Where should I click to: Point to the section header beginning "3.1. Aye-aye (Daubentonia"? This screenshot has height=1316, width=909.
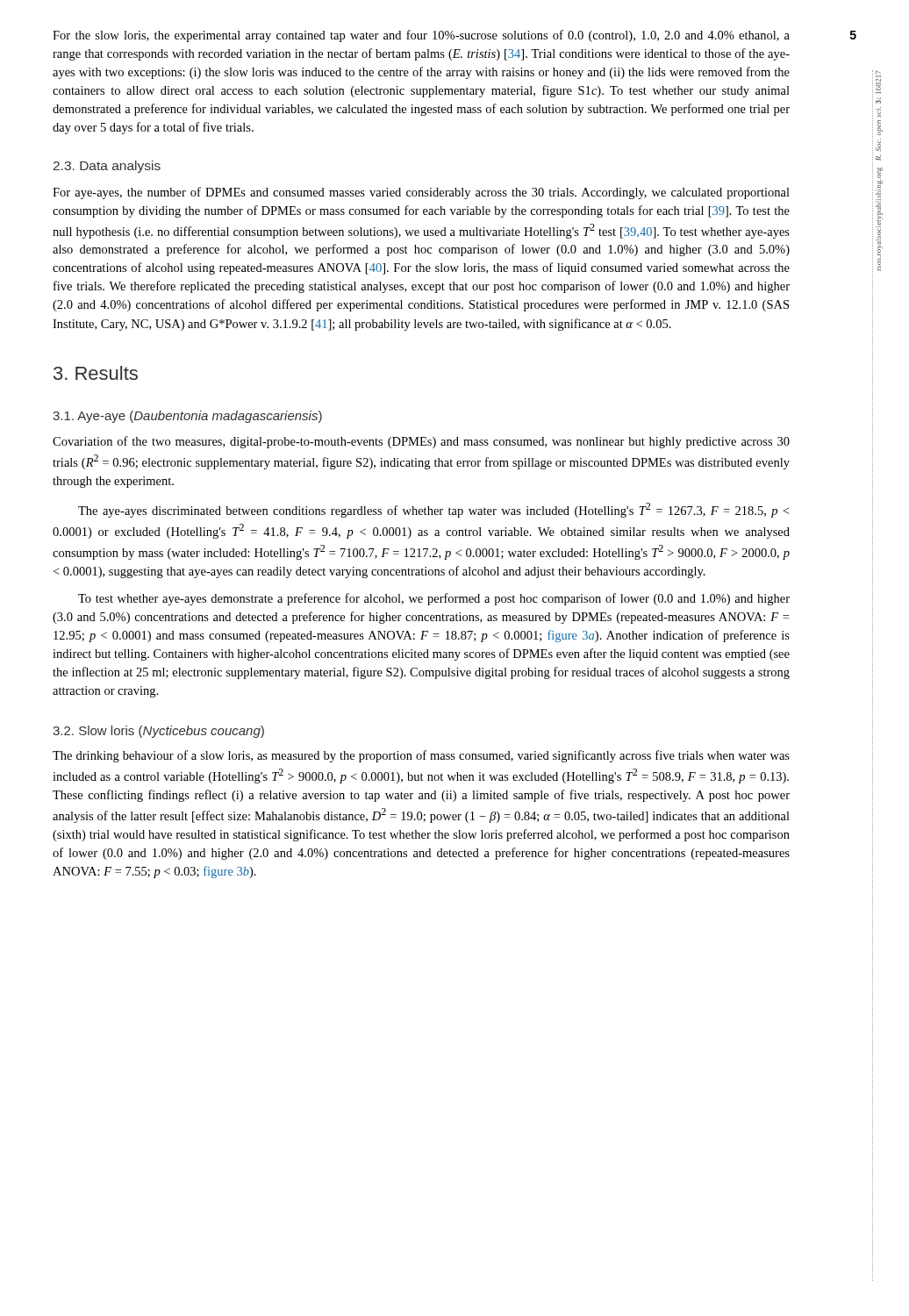point(188,416)
